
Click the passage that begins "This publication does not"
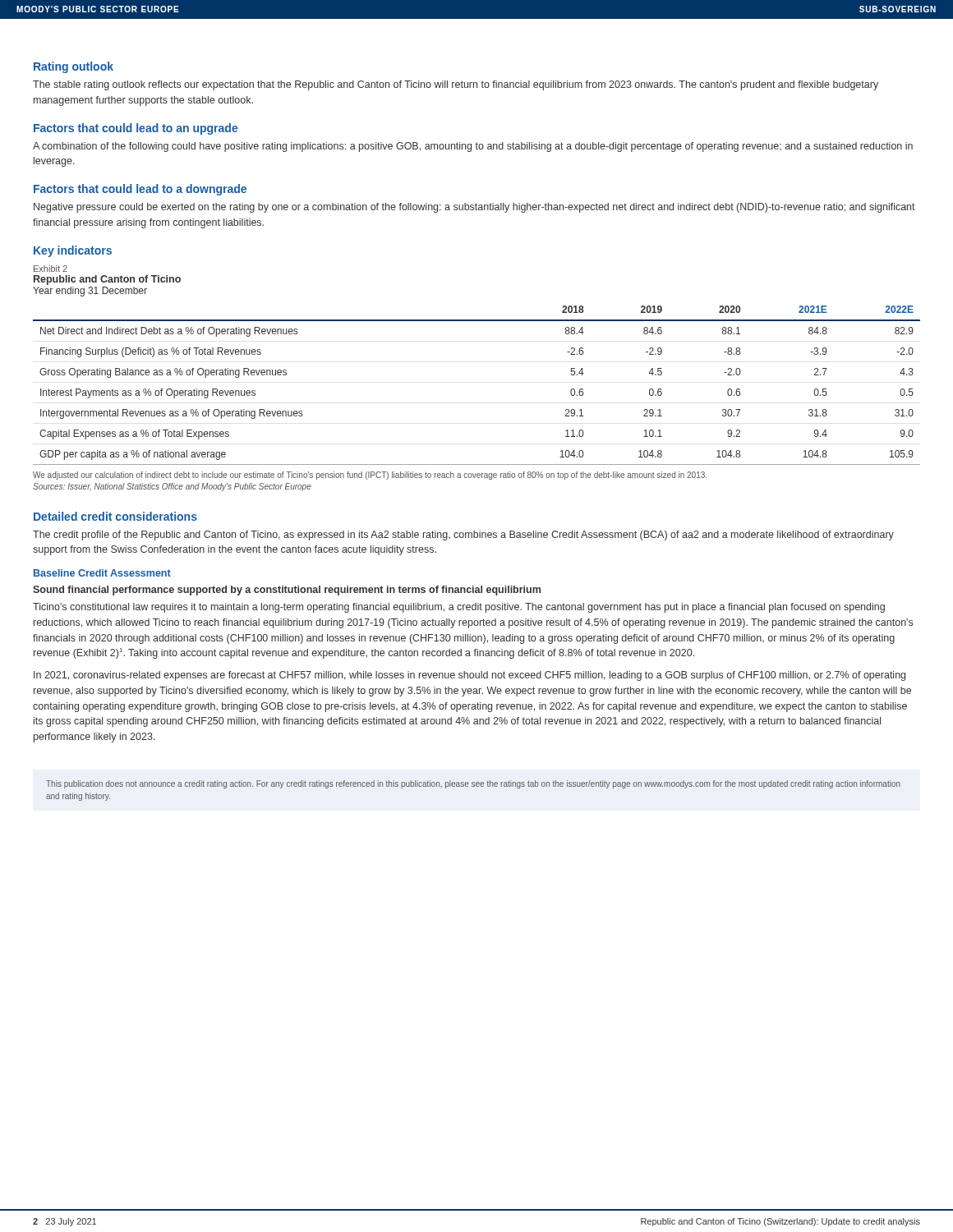coord(473,790)
